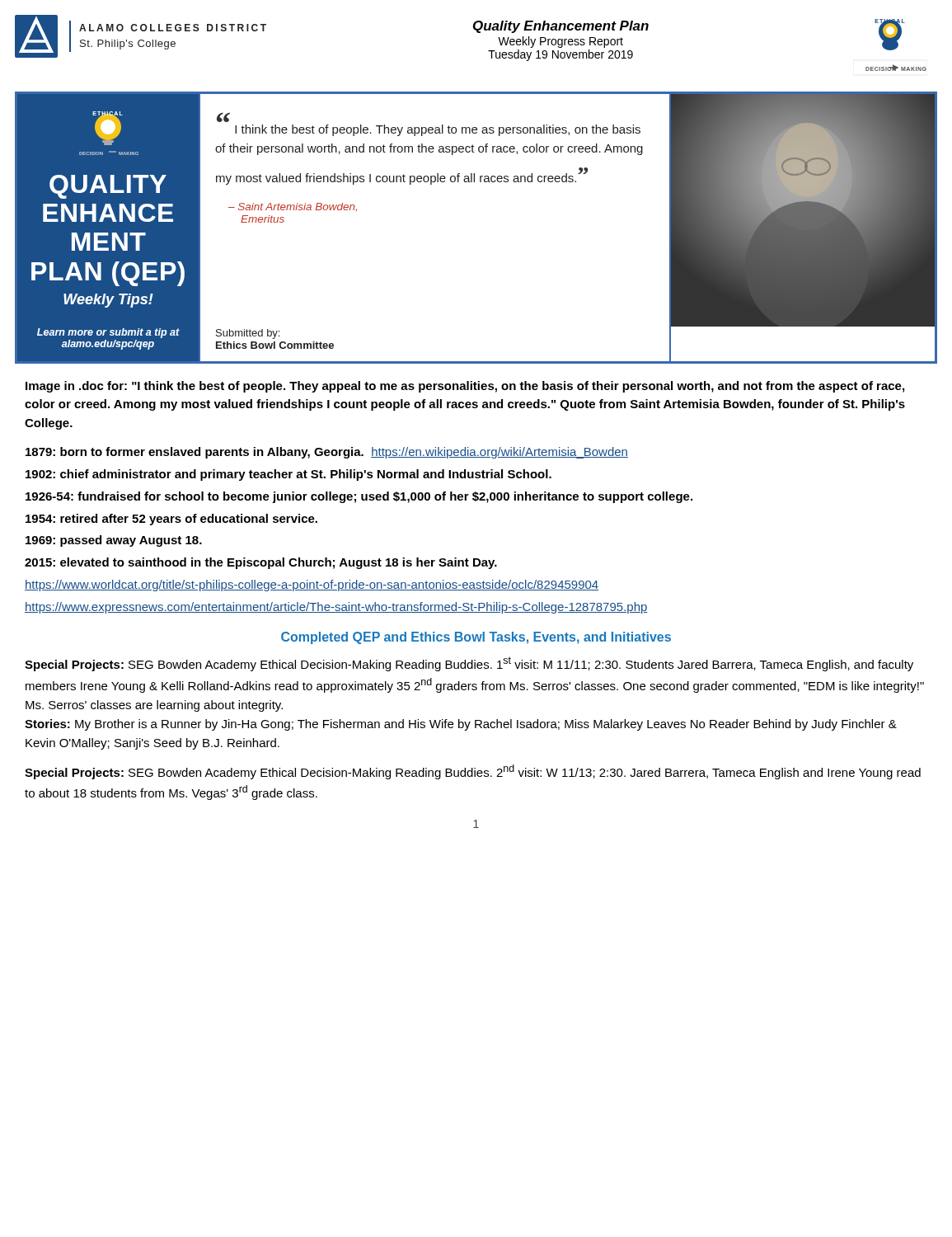Find a infographic
This screenshot has width=952, height=1237.
pyautogui.click(x=476, y=227)
